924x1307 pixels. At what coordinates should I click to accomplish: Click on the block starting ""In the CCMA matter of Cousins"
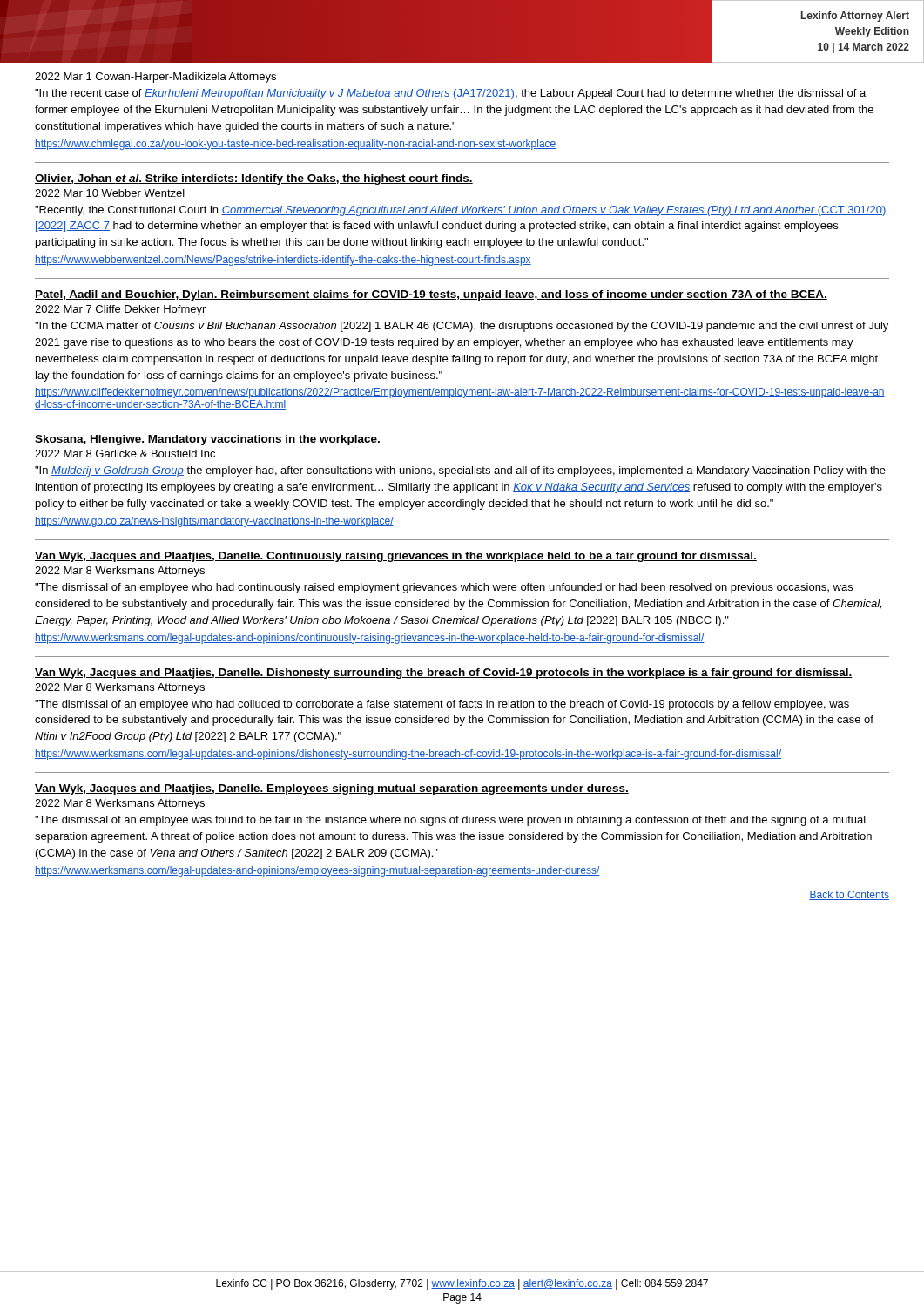point(462,350)
